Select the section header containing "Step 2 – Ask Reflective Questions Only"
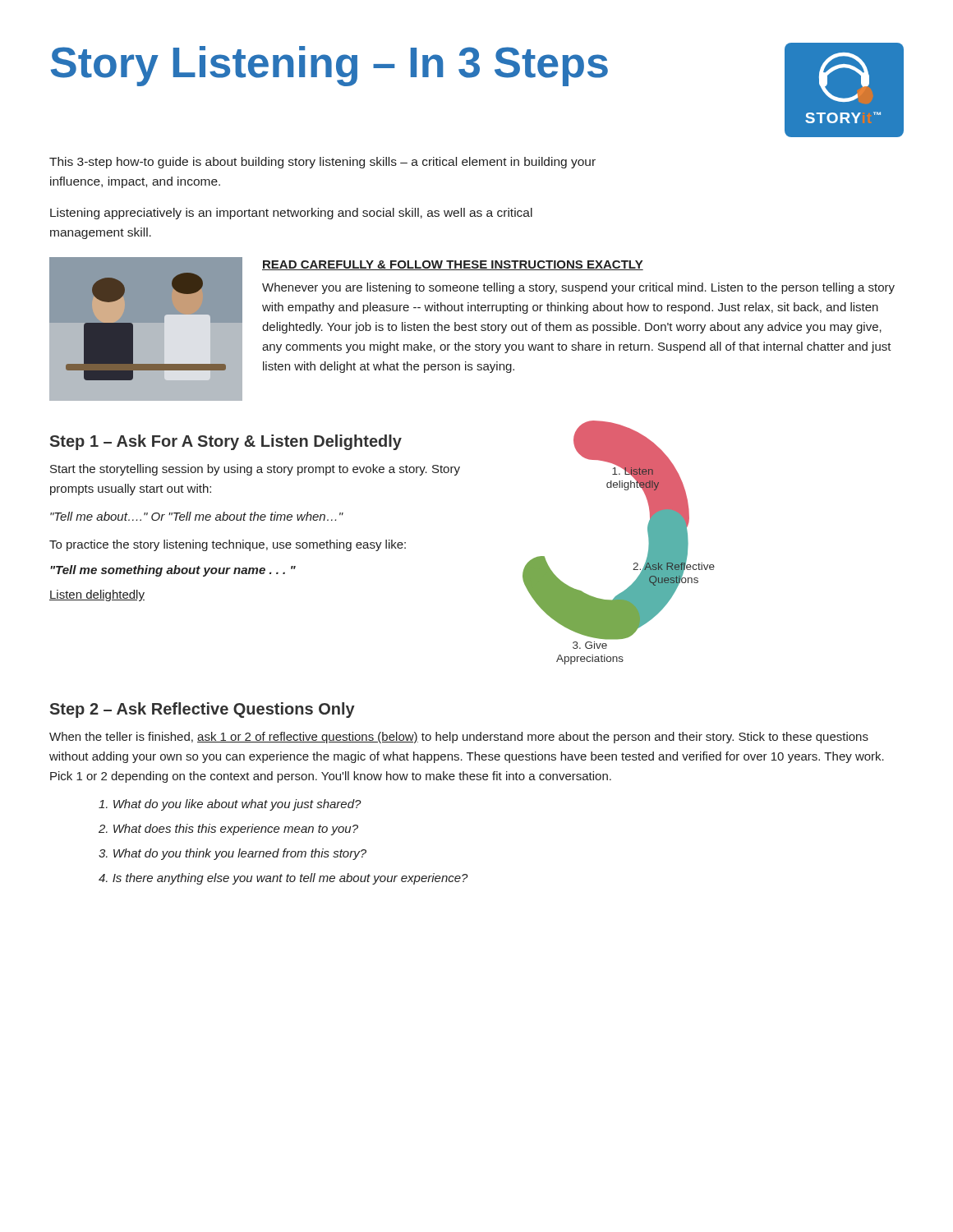Screen dimensions: 1232x953 (x=202, y=709)
